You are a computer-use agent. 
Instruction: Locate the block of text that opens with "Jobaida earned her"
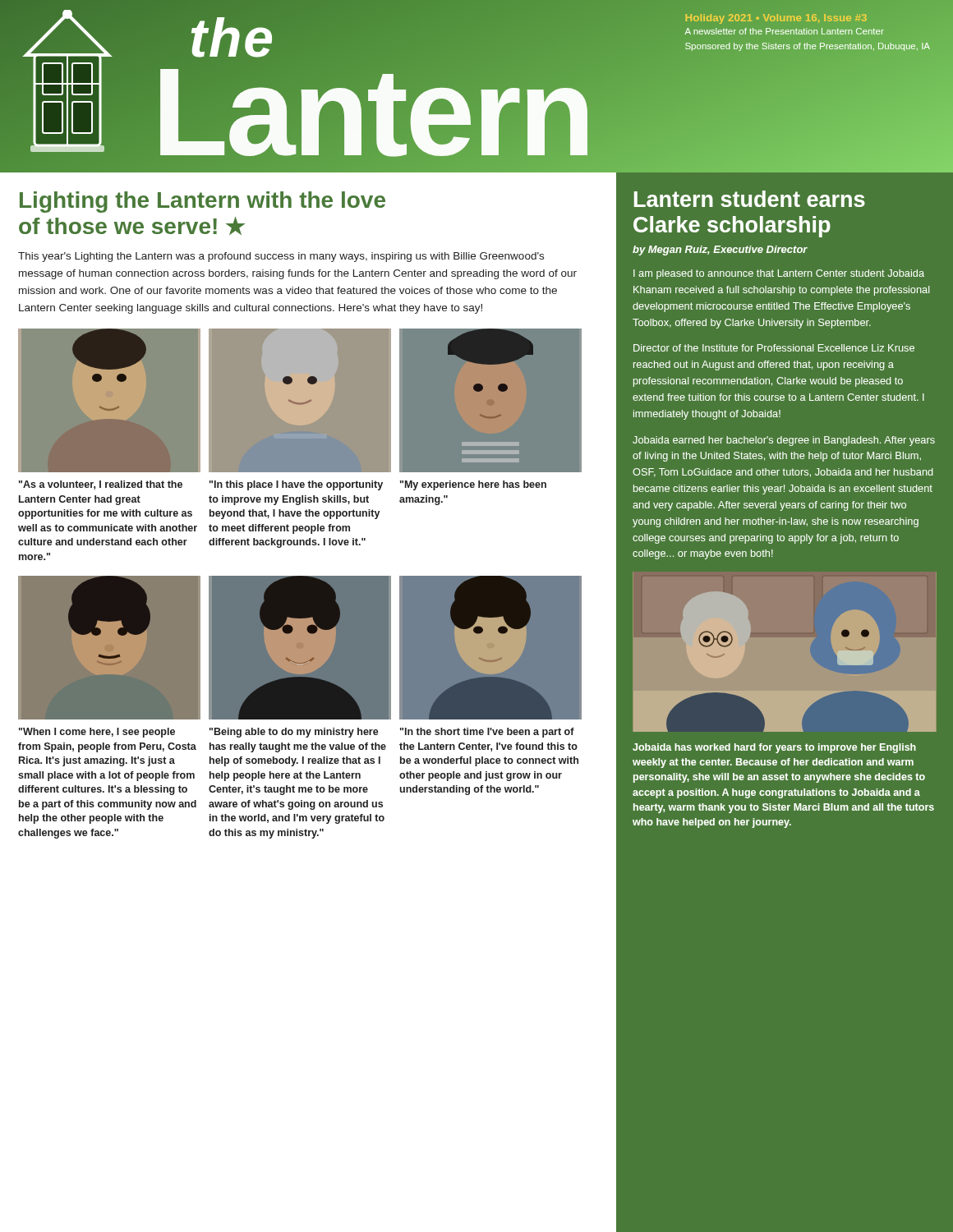784,496
